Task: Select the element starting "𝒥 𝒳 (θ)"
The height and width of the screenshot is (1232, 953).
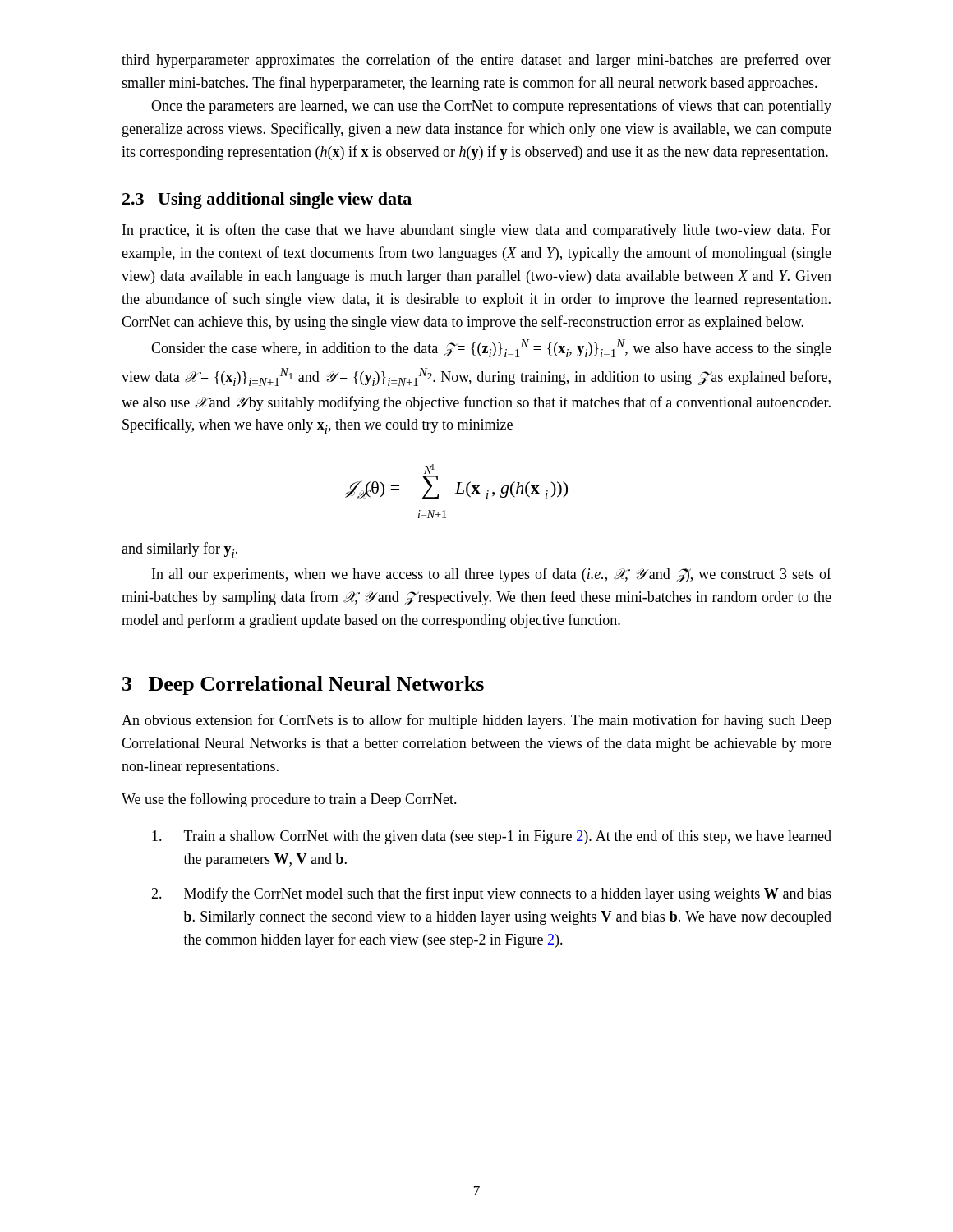Action: 476,491
